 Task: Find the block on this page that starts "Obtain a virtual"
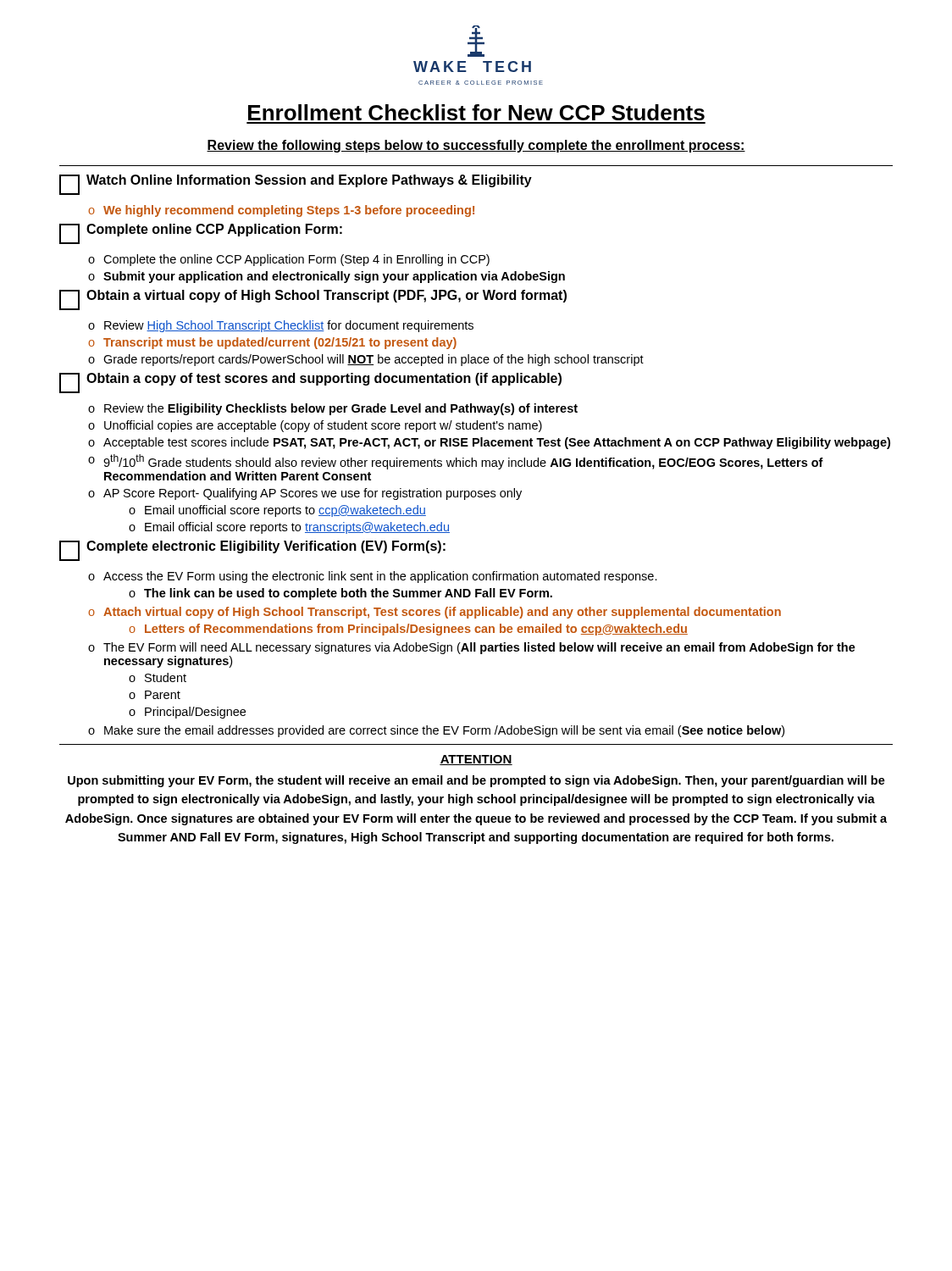click(x=476, y=327)
